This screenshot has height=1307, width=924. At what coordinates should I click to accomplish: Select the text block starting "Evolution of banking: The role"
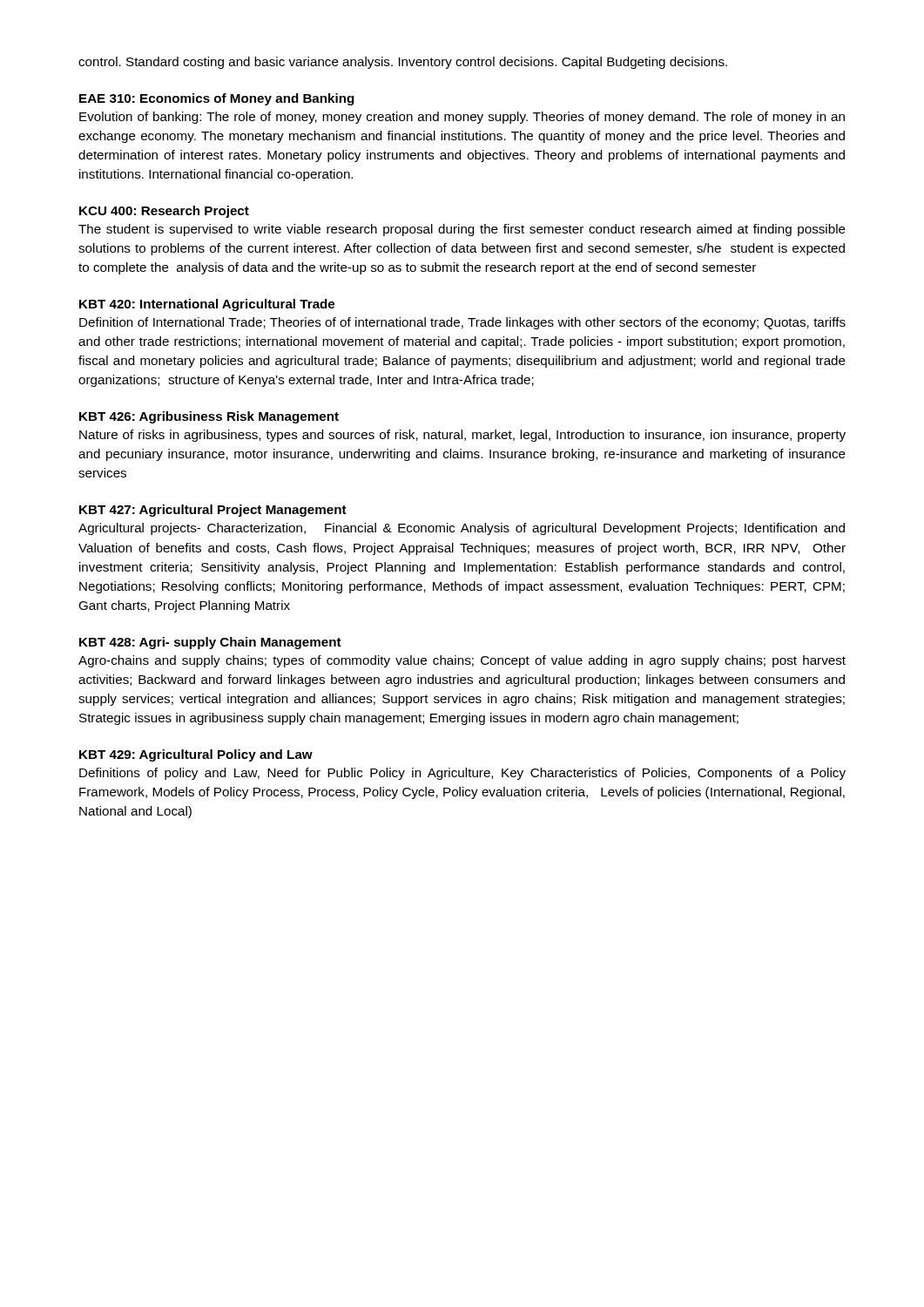pyautogui.click(x=462, y=145)
